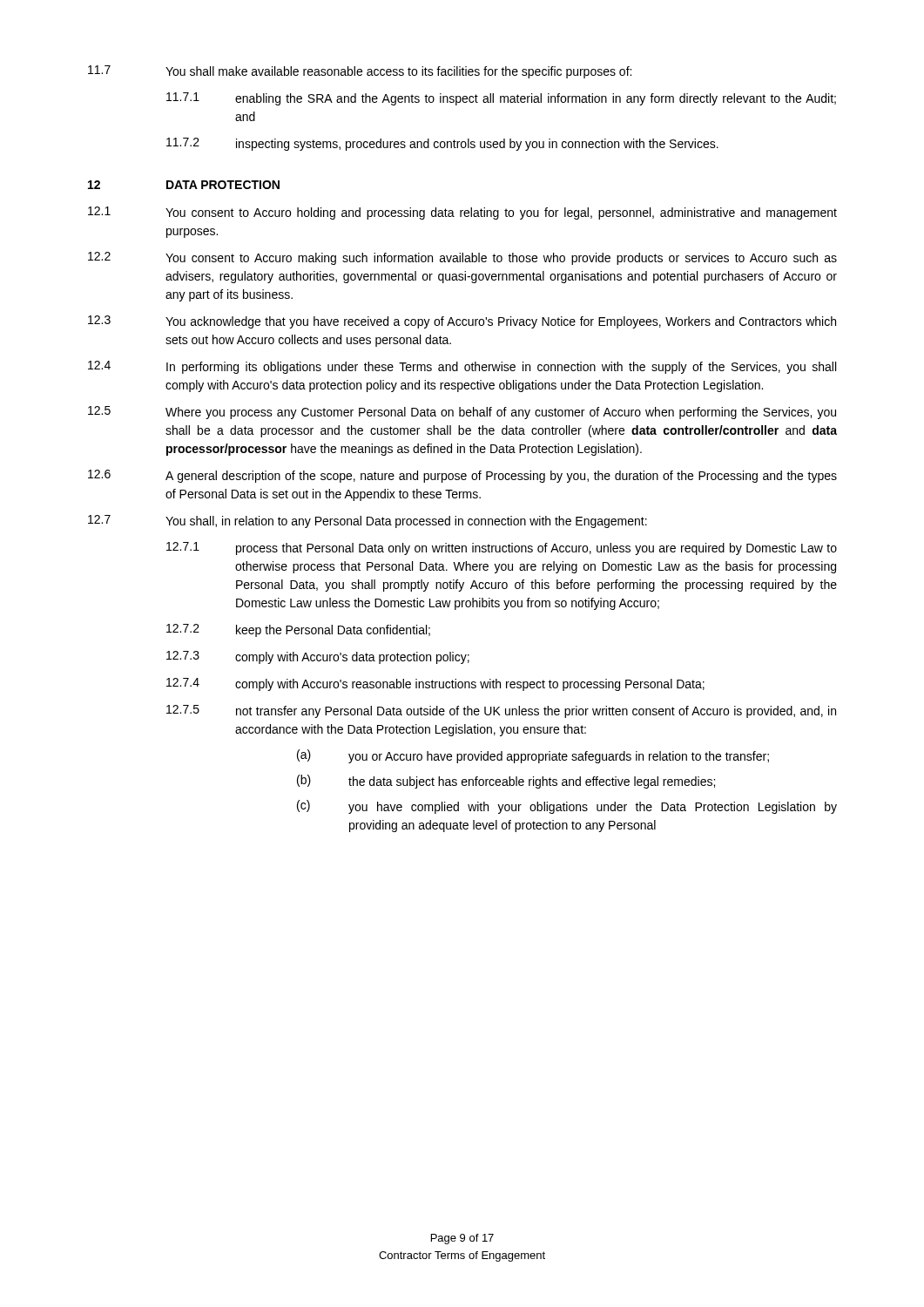The height and width of the screenshot is (1307, 924).
Task: Click on the element starting "12.4 In performing"
Action: point(462,376)
